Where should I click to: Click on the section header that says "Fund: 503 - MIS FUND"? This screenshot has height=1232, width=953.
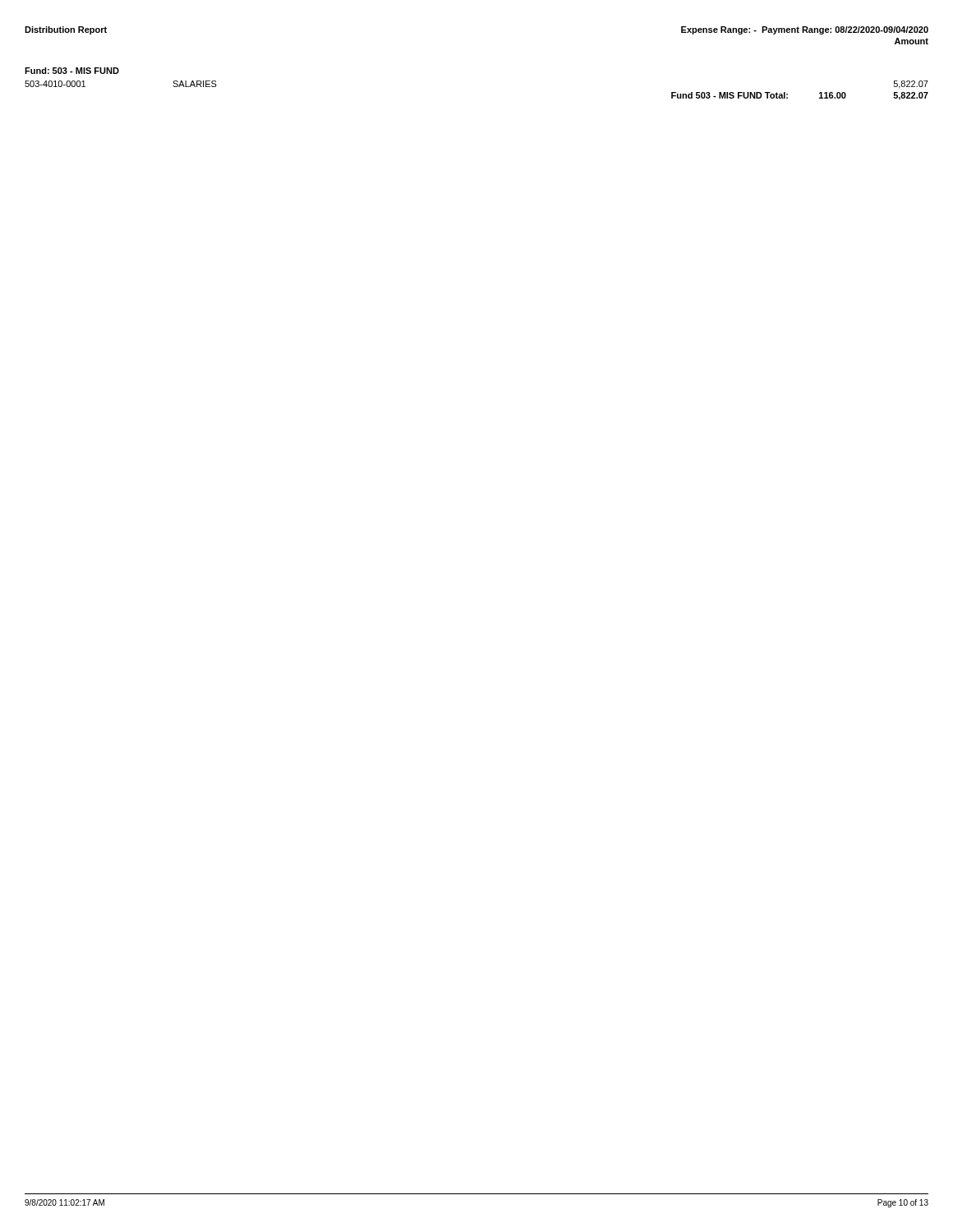[x=72, y=71]
